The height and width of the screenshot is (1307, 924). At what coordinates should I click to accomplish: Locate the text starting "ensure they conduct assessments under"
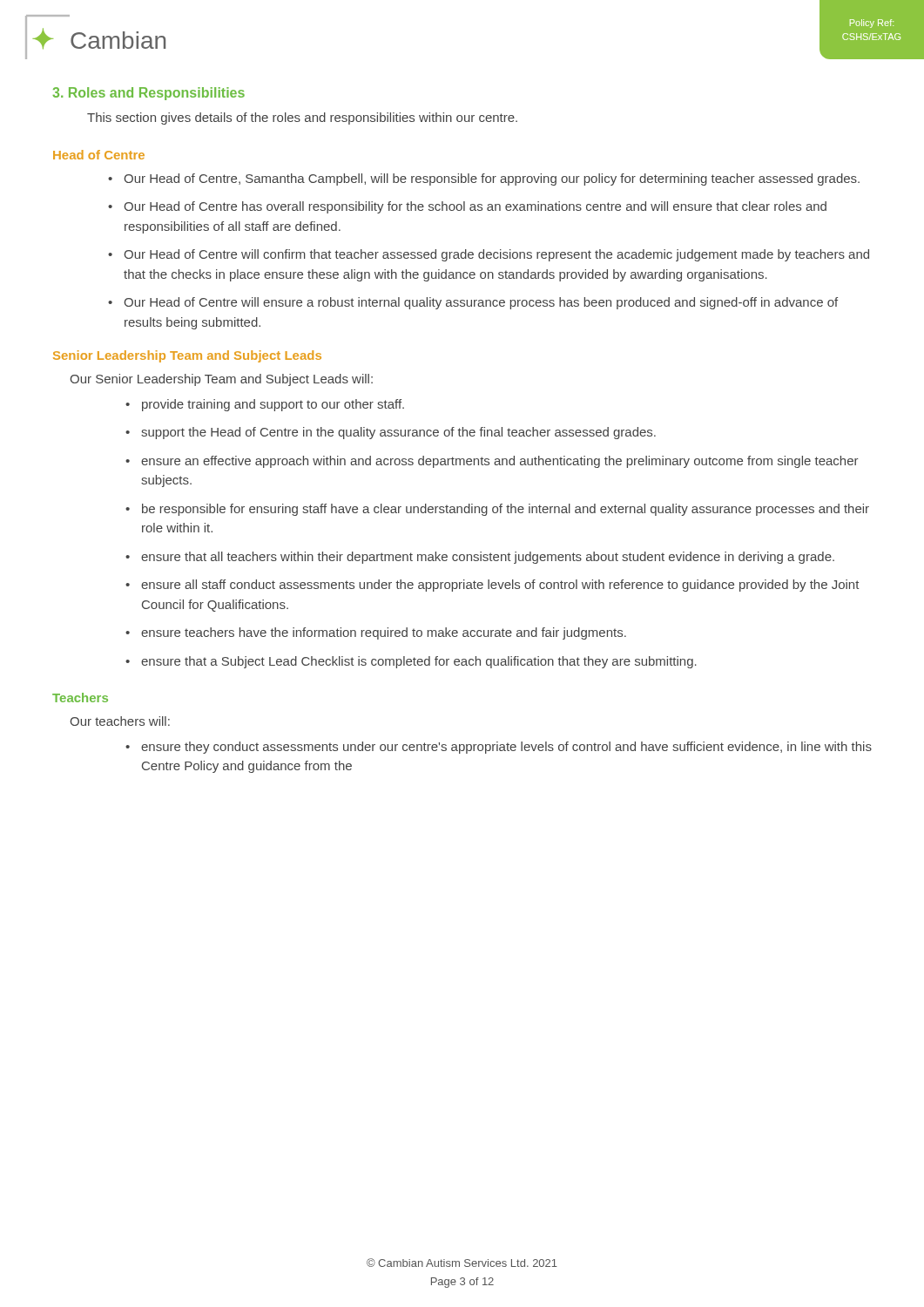506,756
